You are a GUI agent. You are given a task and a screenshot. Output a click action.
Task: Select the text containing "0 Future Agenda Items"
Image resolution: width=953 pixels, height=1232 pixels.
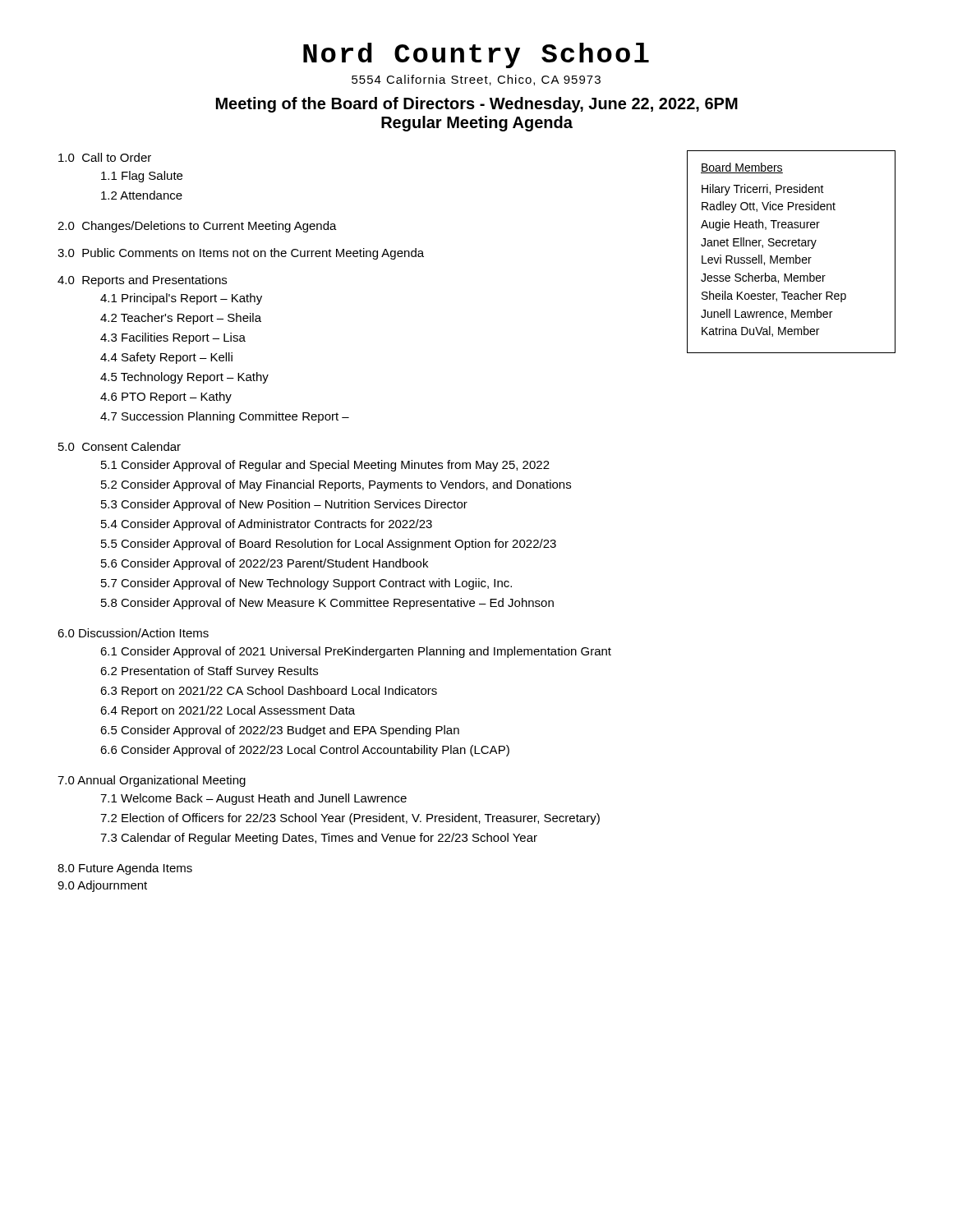(x=125, y=868)
